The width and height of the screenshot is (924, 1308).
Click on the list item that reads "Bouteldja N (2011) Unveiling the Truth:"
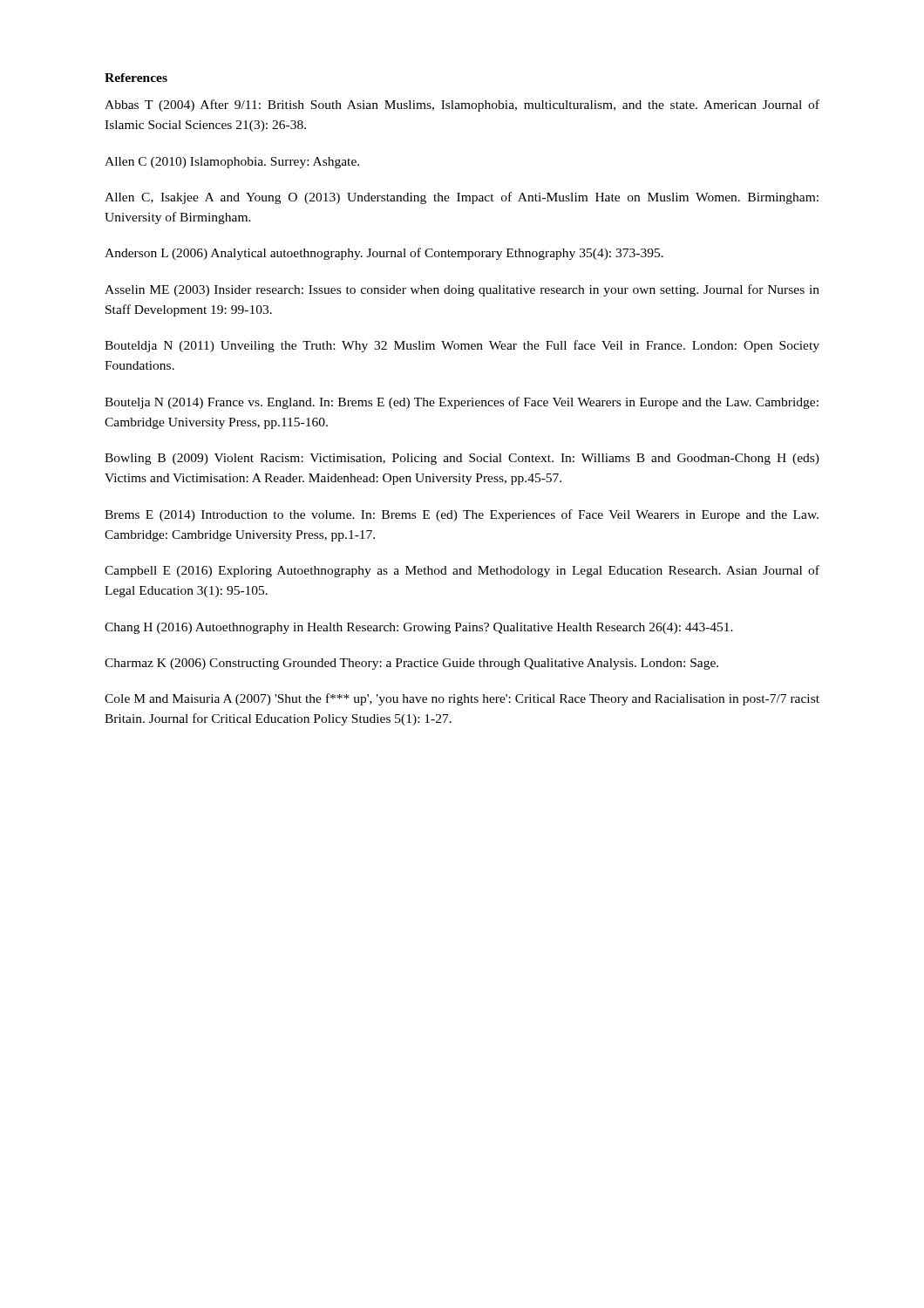(462, 355)
